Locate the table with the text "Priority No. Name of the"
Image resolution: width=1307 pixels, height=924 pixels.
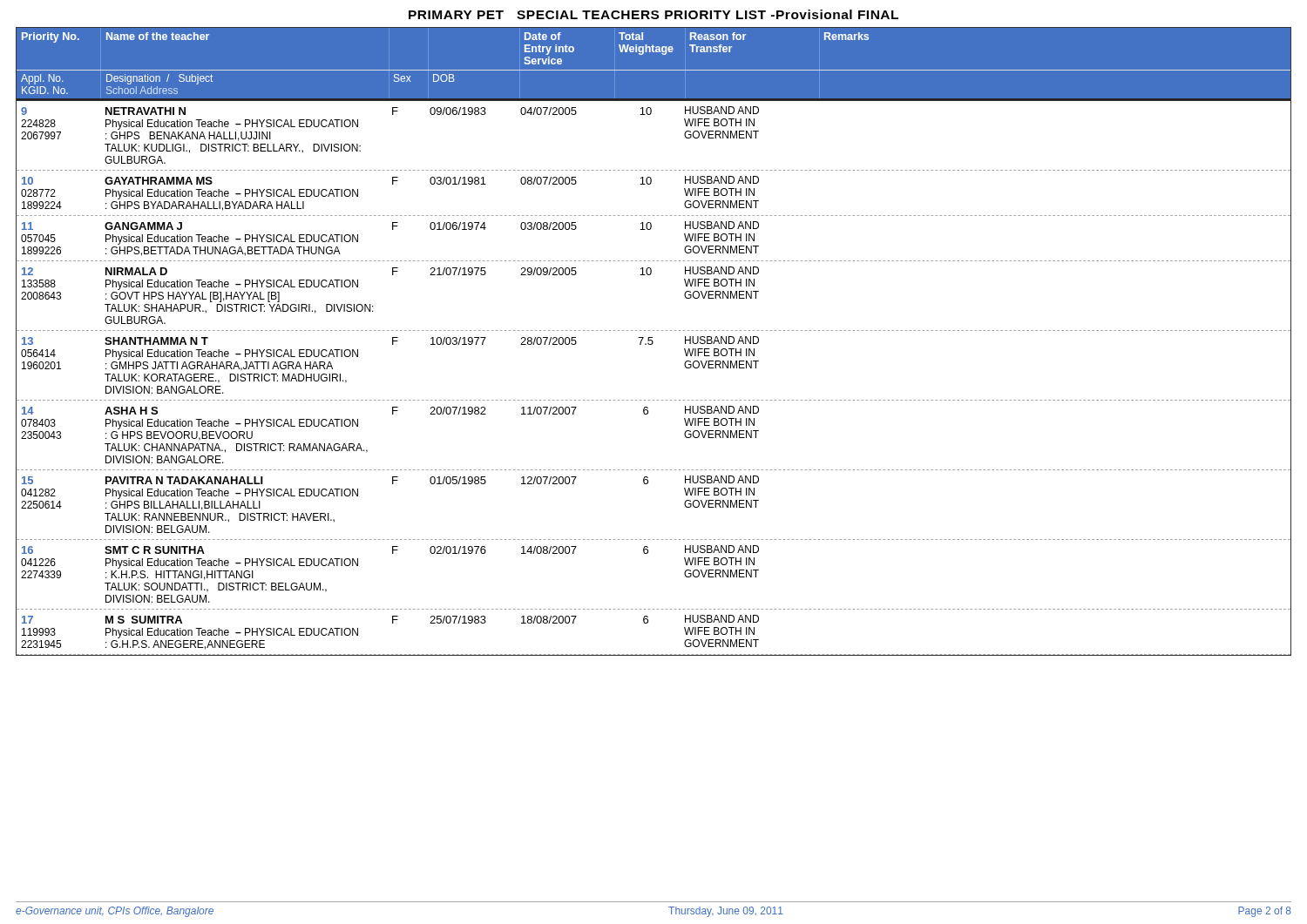[x=654, y=341]
